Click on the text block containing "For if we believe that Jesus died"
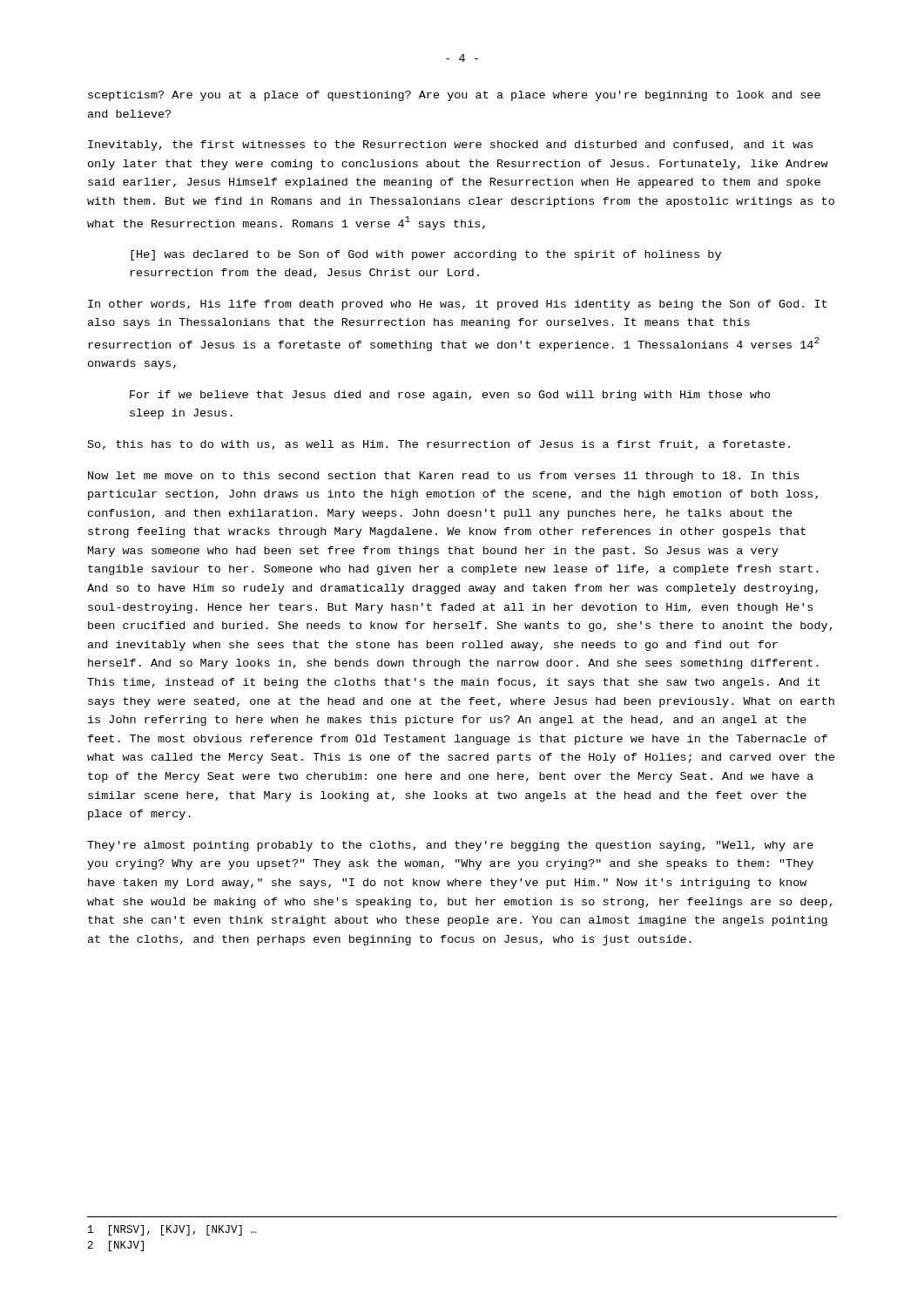Viewport: 924px width, 1307px height. click(450, 404)
